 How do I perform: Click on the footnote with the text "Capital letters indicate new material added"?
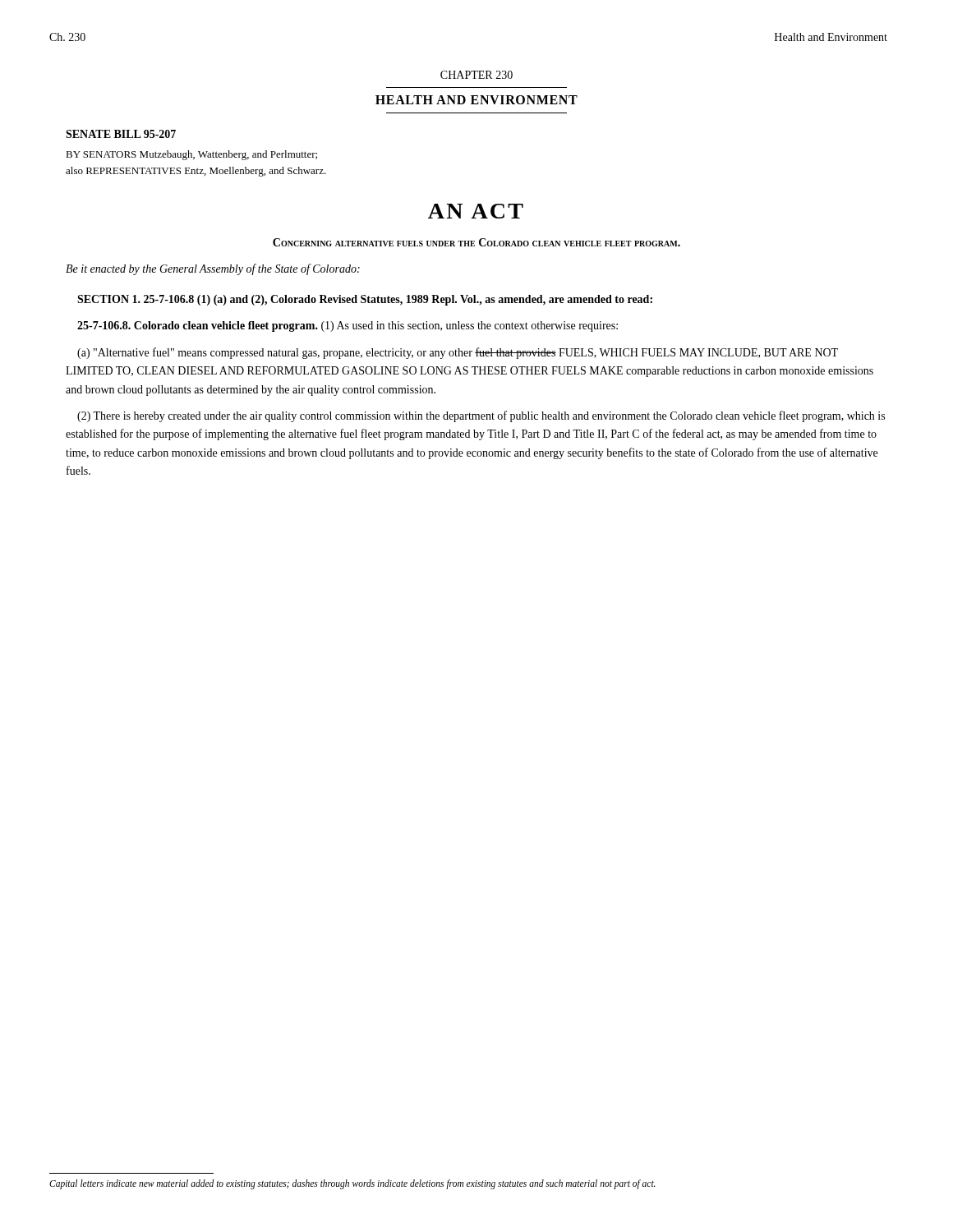[468, 1182]
